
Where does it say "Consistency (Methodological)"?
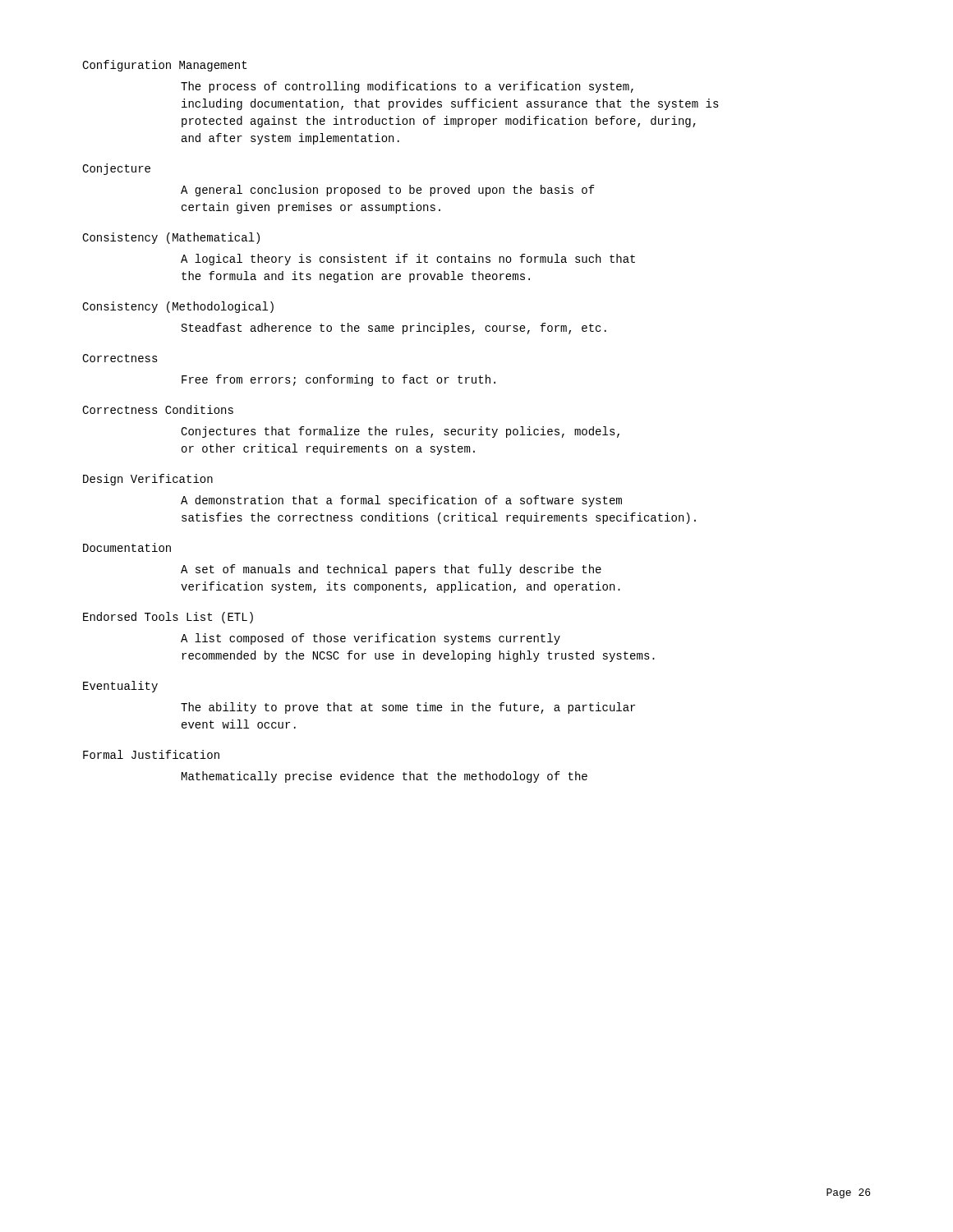tap(179, 307)
